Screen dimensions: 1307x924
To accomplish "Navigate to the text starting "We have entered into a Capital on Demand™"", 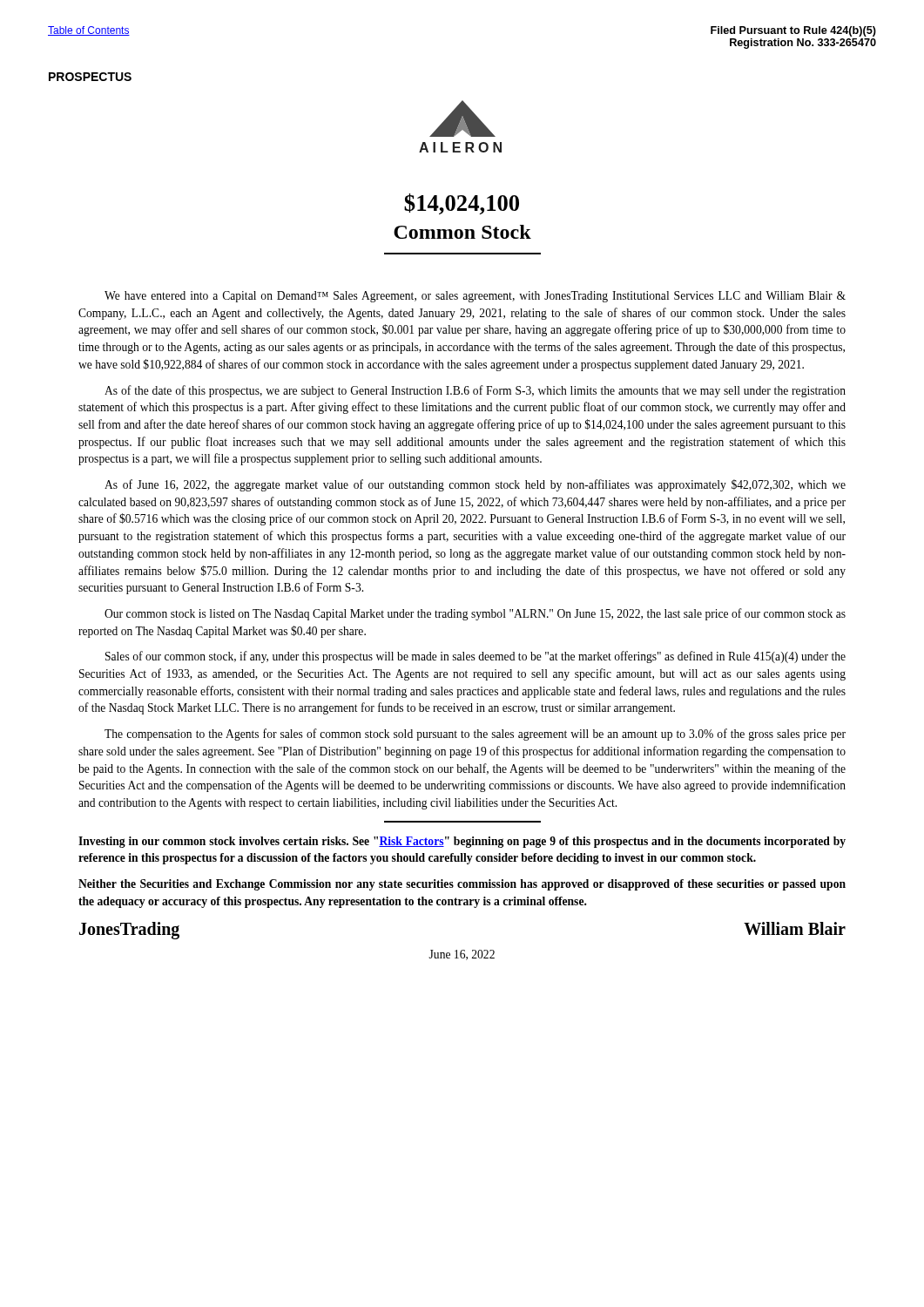I will pos(462,330).
